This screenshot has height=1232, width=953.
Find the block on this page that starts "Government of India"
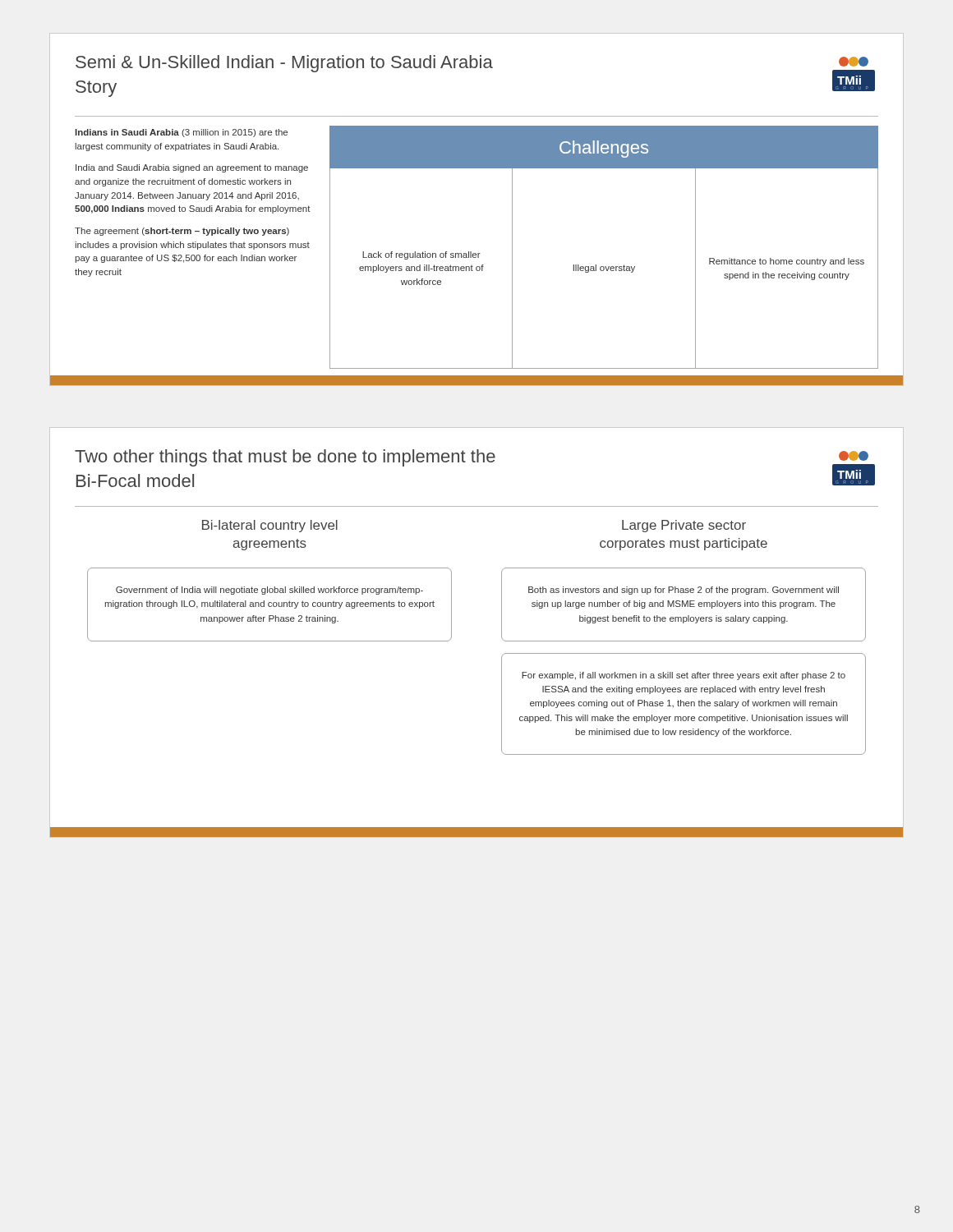269,604
